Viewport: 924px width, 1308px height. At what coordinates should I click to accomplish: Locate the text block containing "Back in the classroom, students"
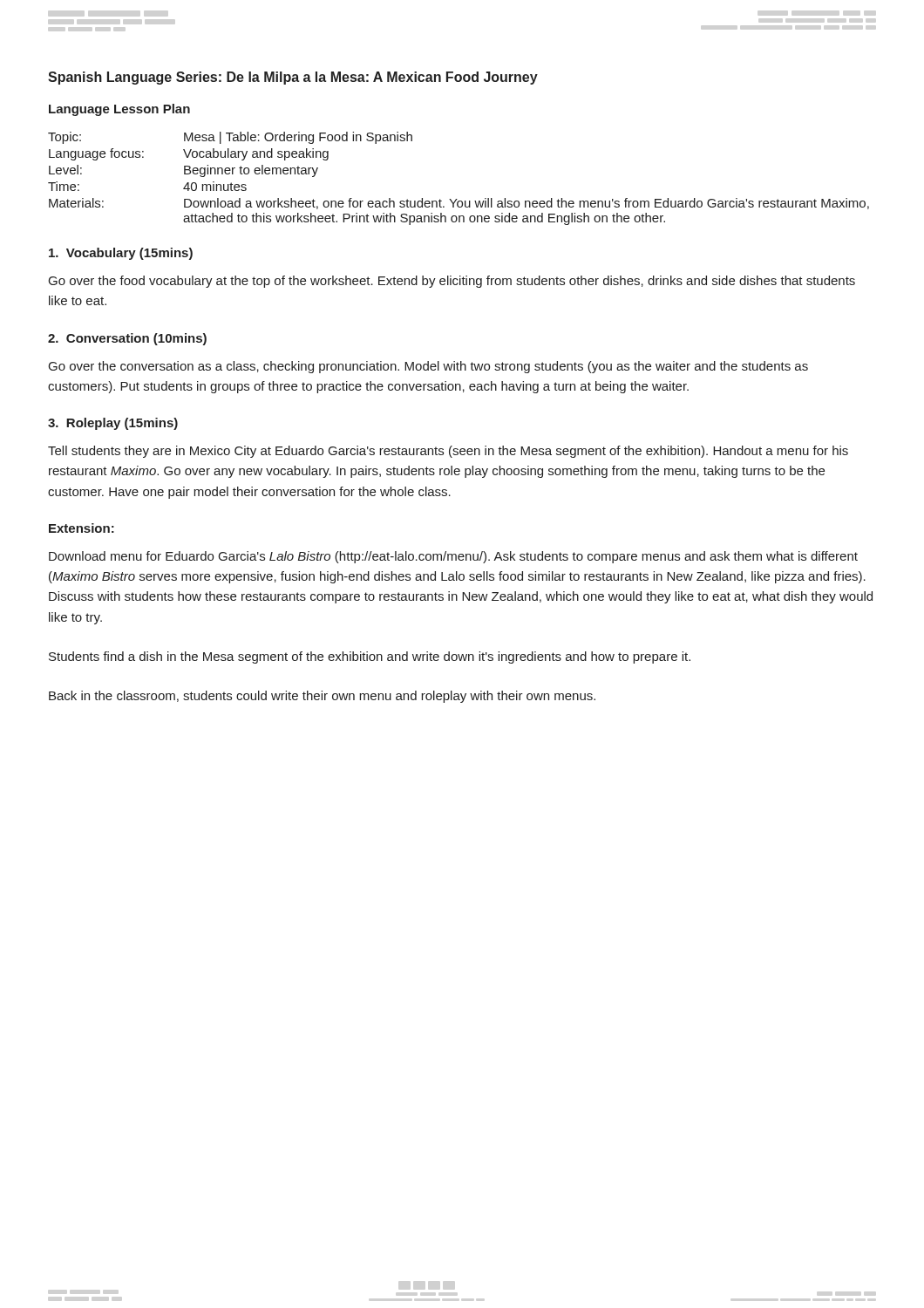tap(322, 695)
